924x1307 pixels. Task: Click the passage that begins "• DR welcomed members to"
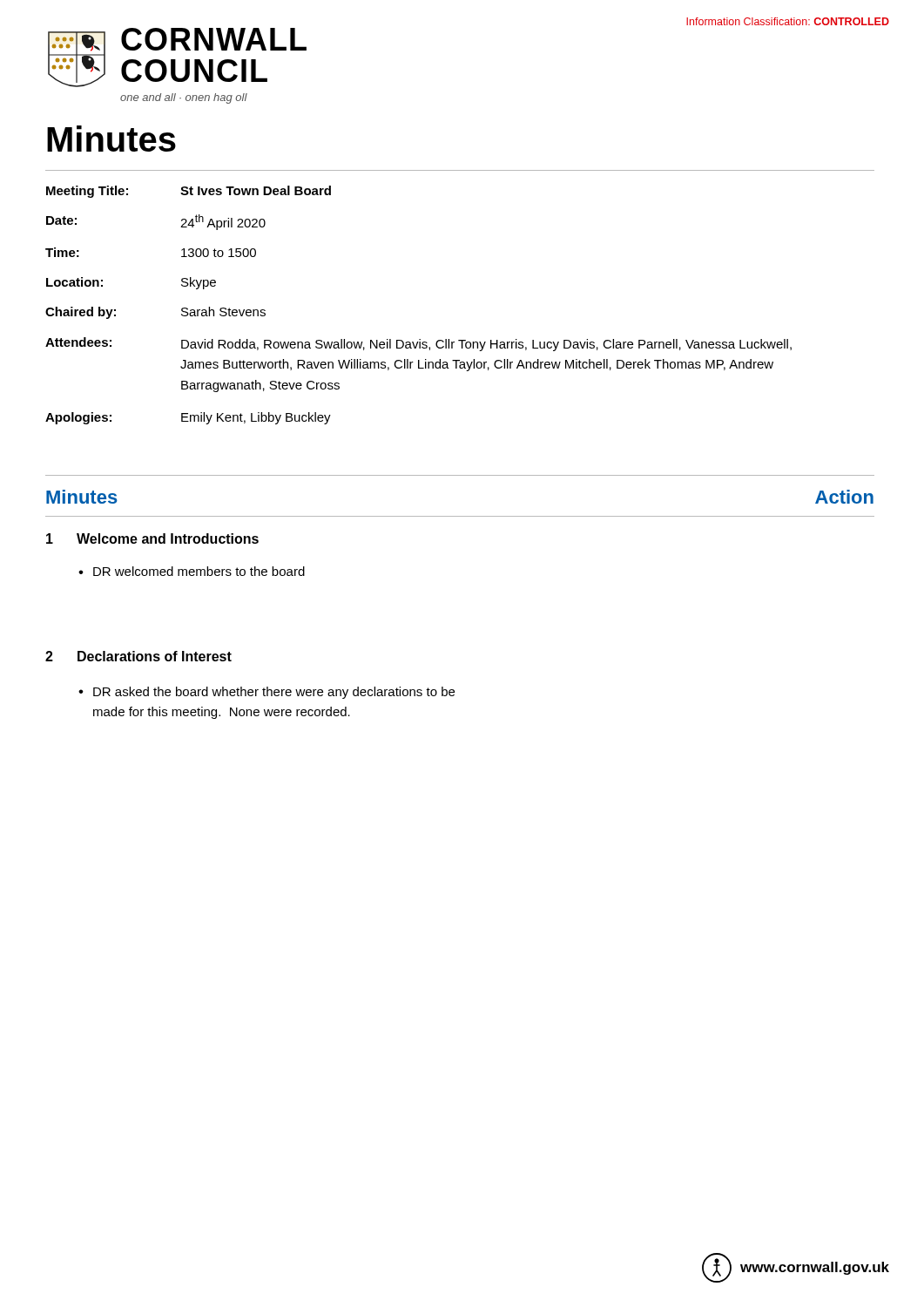[x=192, y=572]
